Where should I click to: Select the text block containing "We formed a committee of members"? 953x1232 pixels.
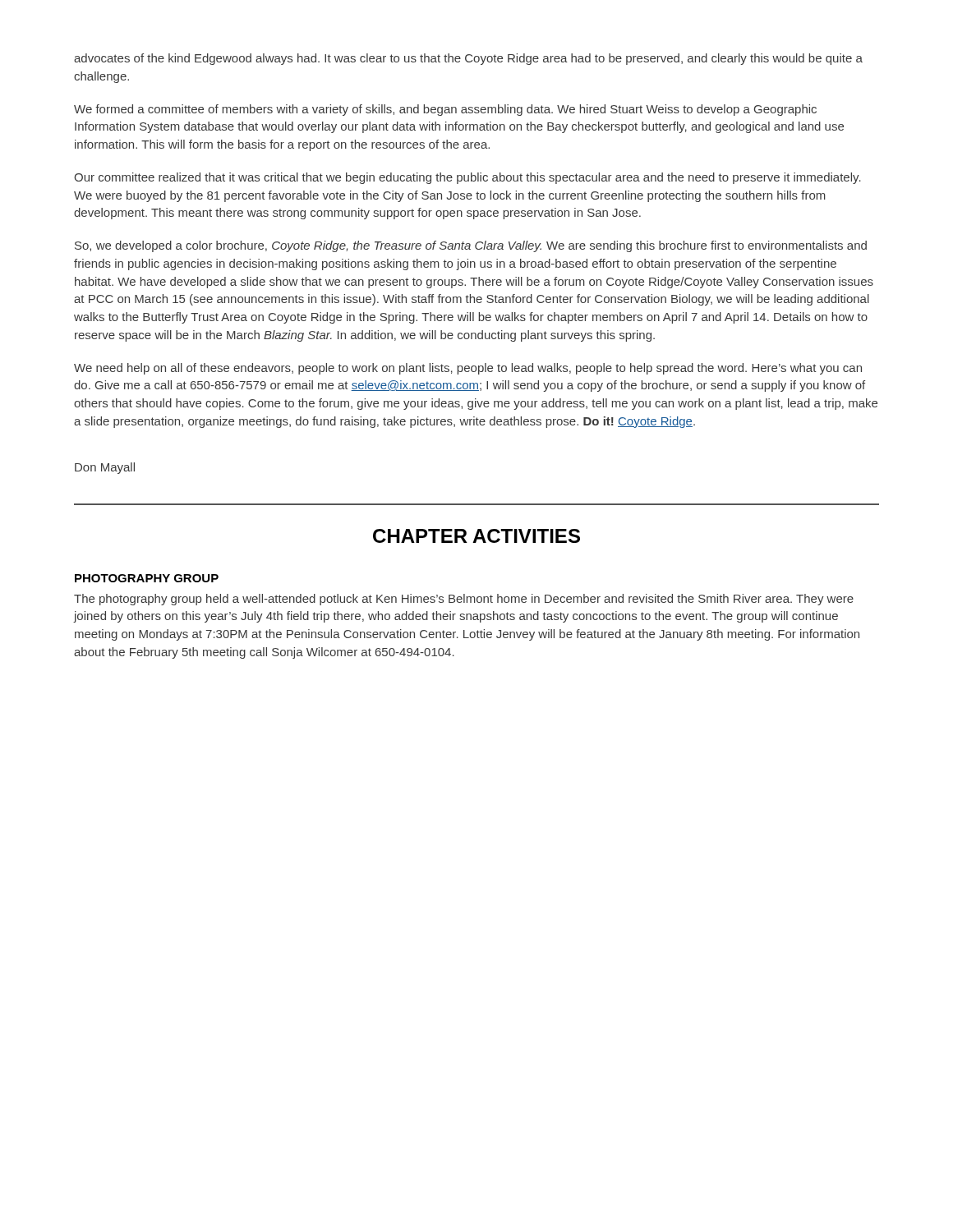pyautogui.click(x=459, y=126)
